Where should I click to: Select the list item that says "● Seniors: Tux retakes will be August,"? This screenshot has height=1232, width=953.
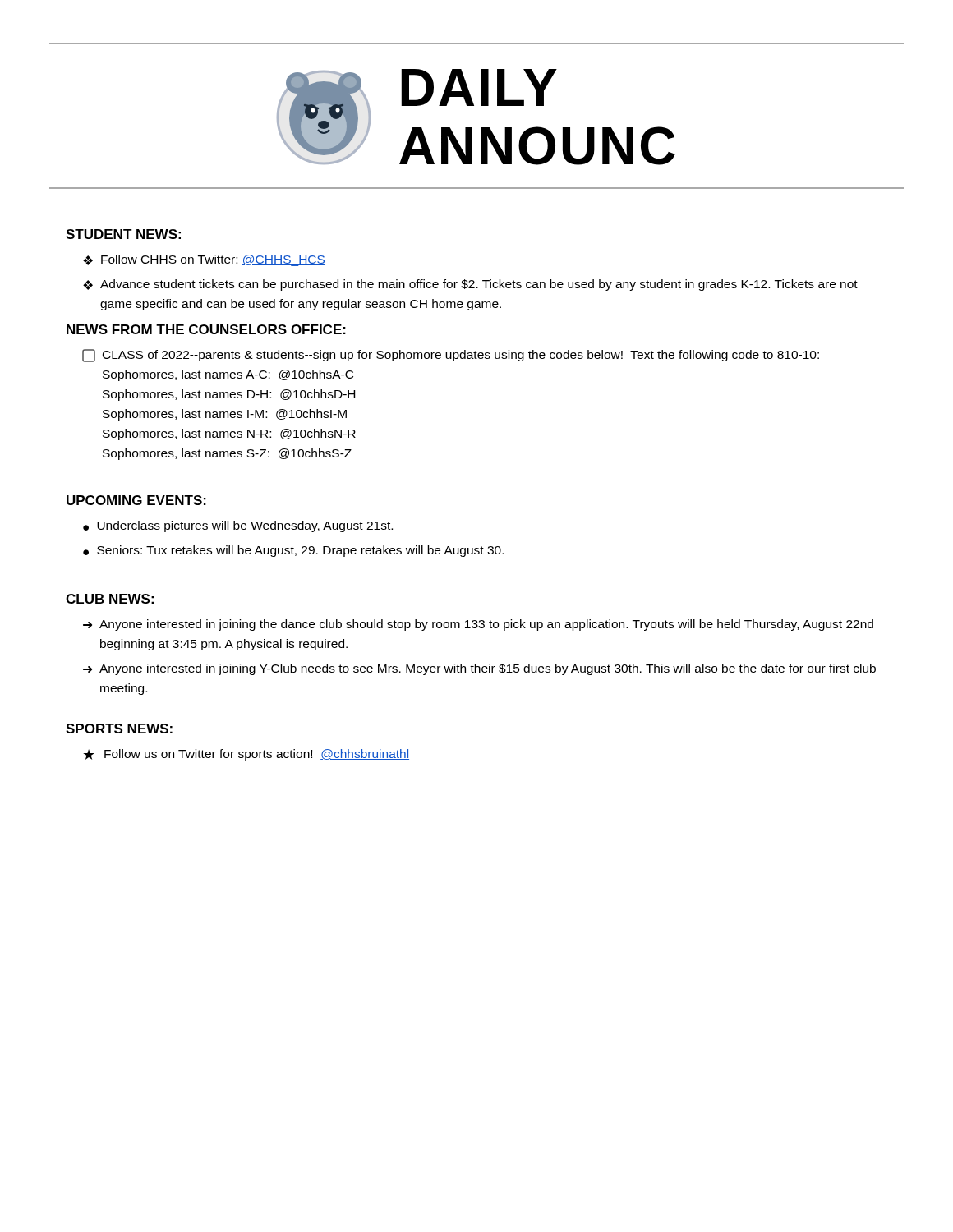pos(485,551)
